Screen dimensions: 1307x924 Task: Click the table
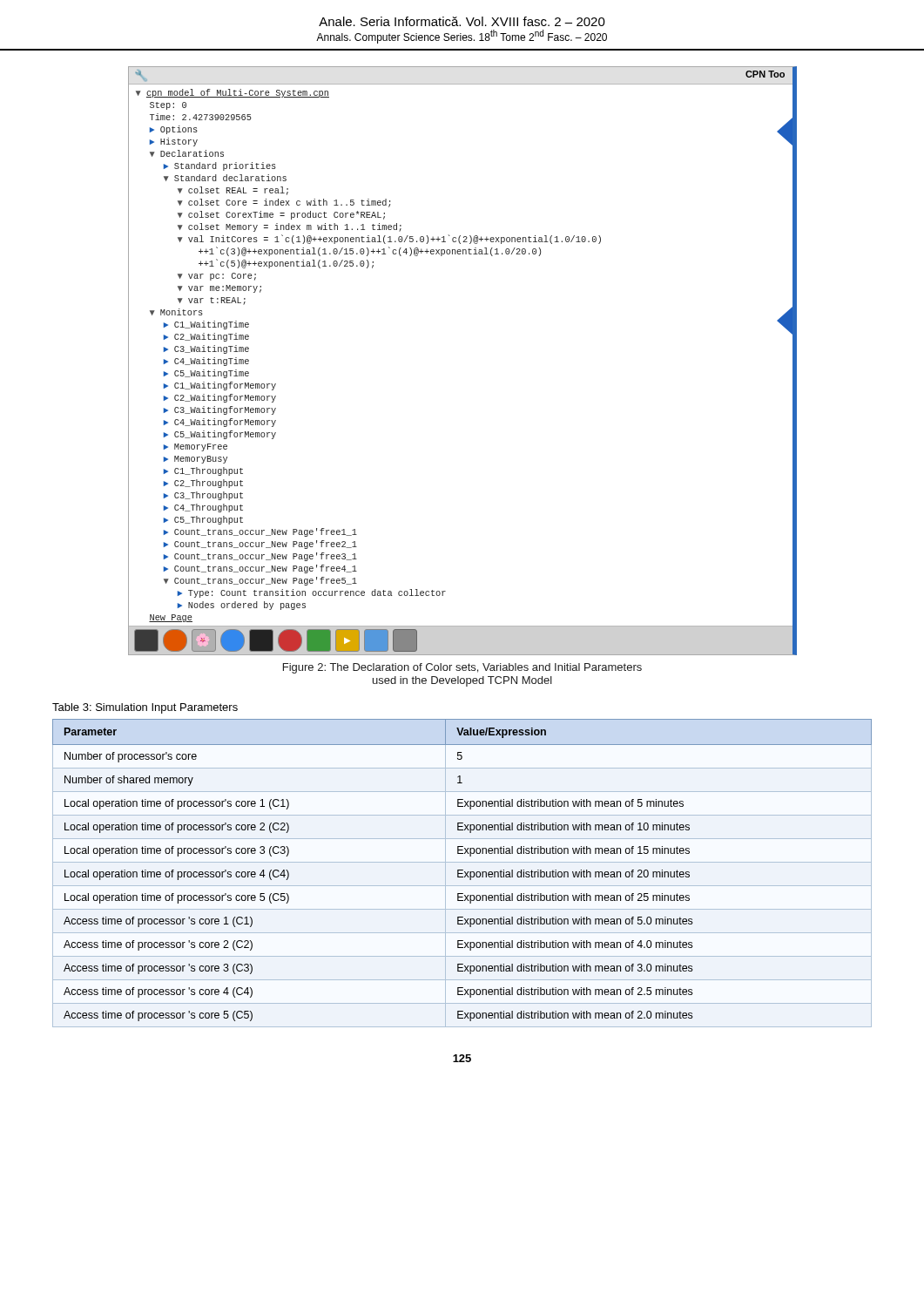(x=462, y=873)
